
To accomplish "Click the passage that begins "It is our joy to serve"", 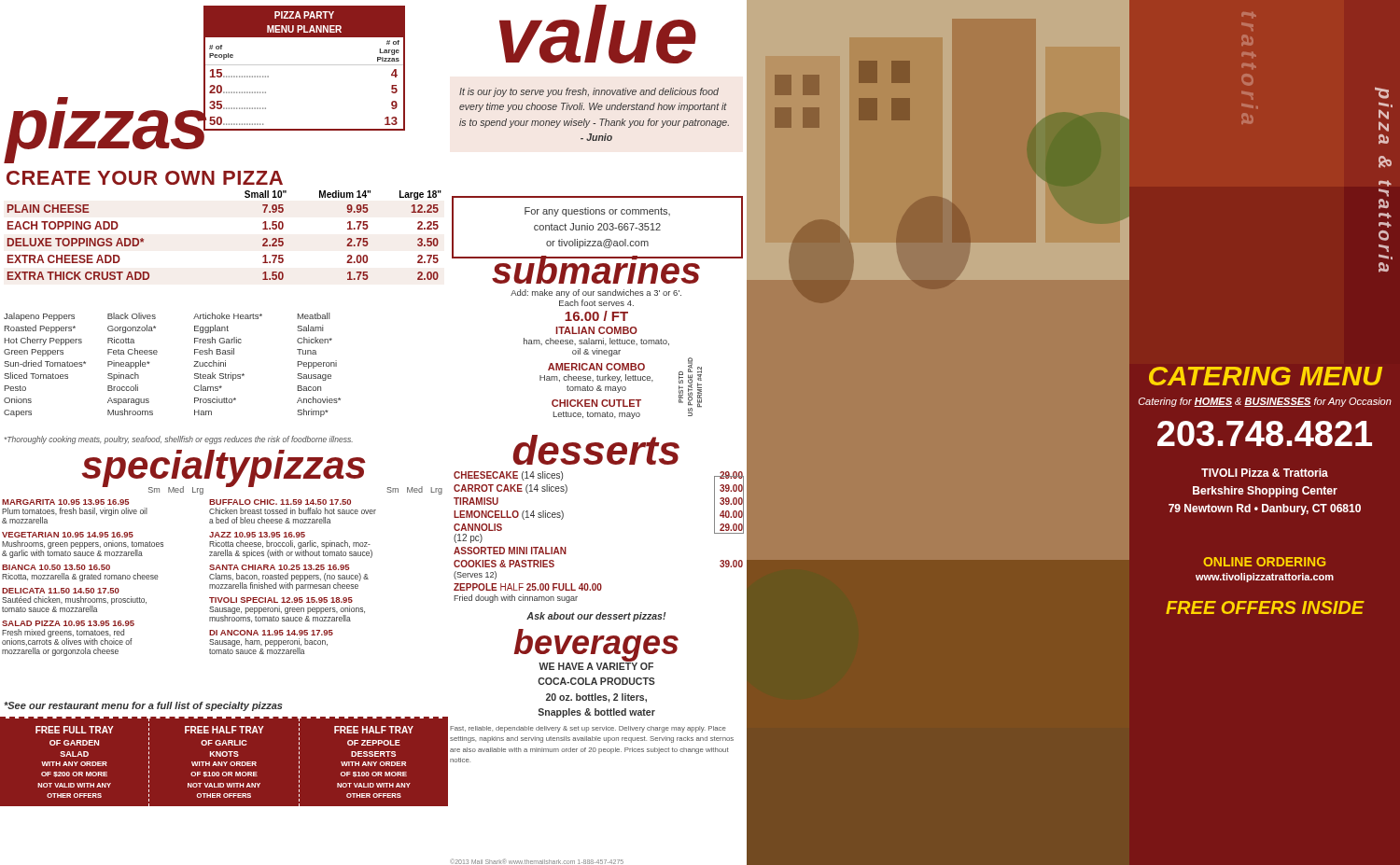I will point(596,115).
